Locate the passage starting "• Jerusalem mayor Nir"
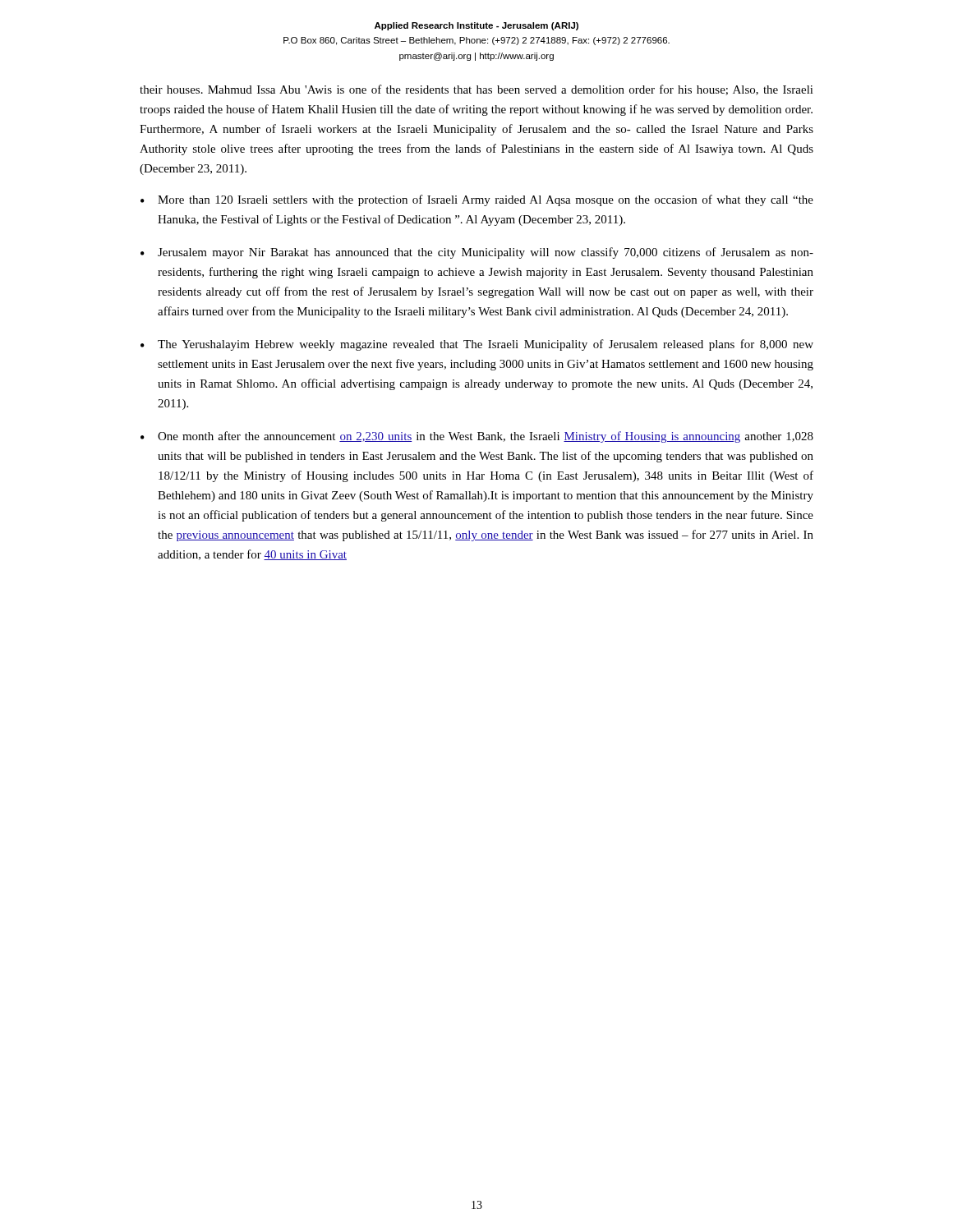 476,282
